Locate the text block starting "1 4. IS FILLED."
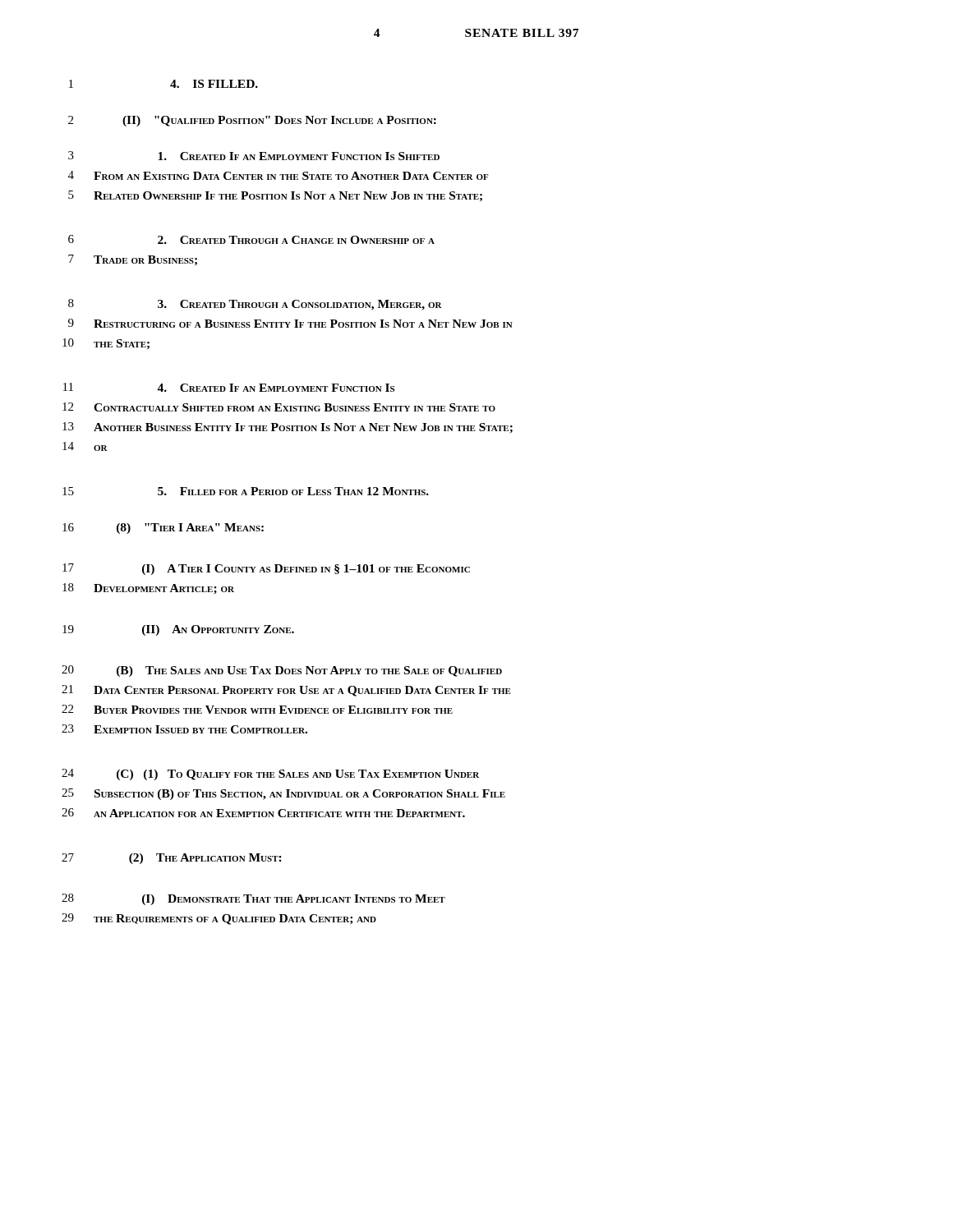The width and height of the screenshot is (953, 1232). [71, 83]
